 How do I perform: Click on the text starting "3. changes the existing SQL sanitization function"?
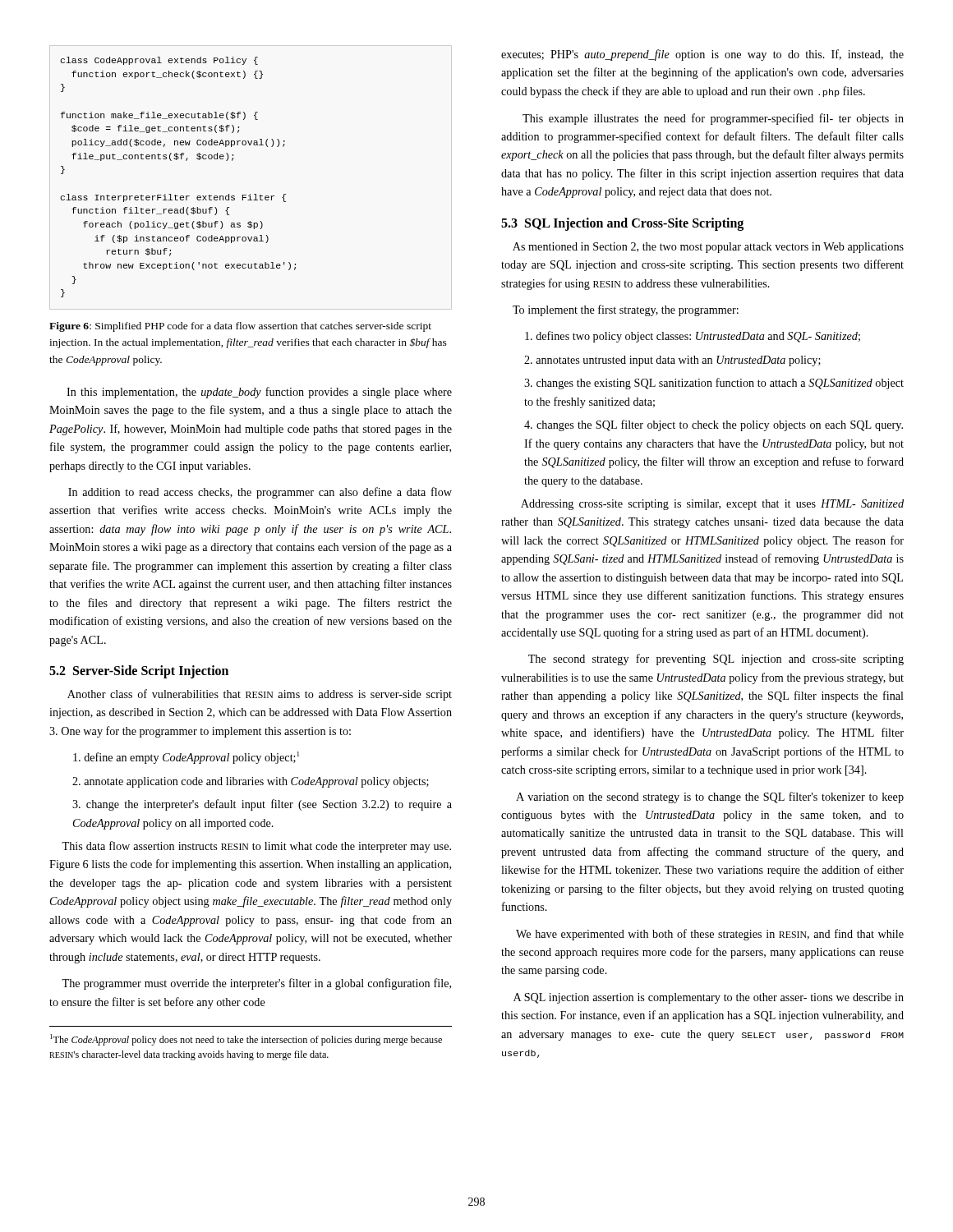(x=714, y=392)
